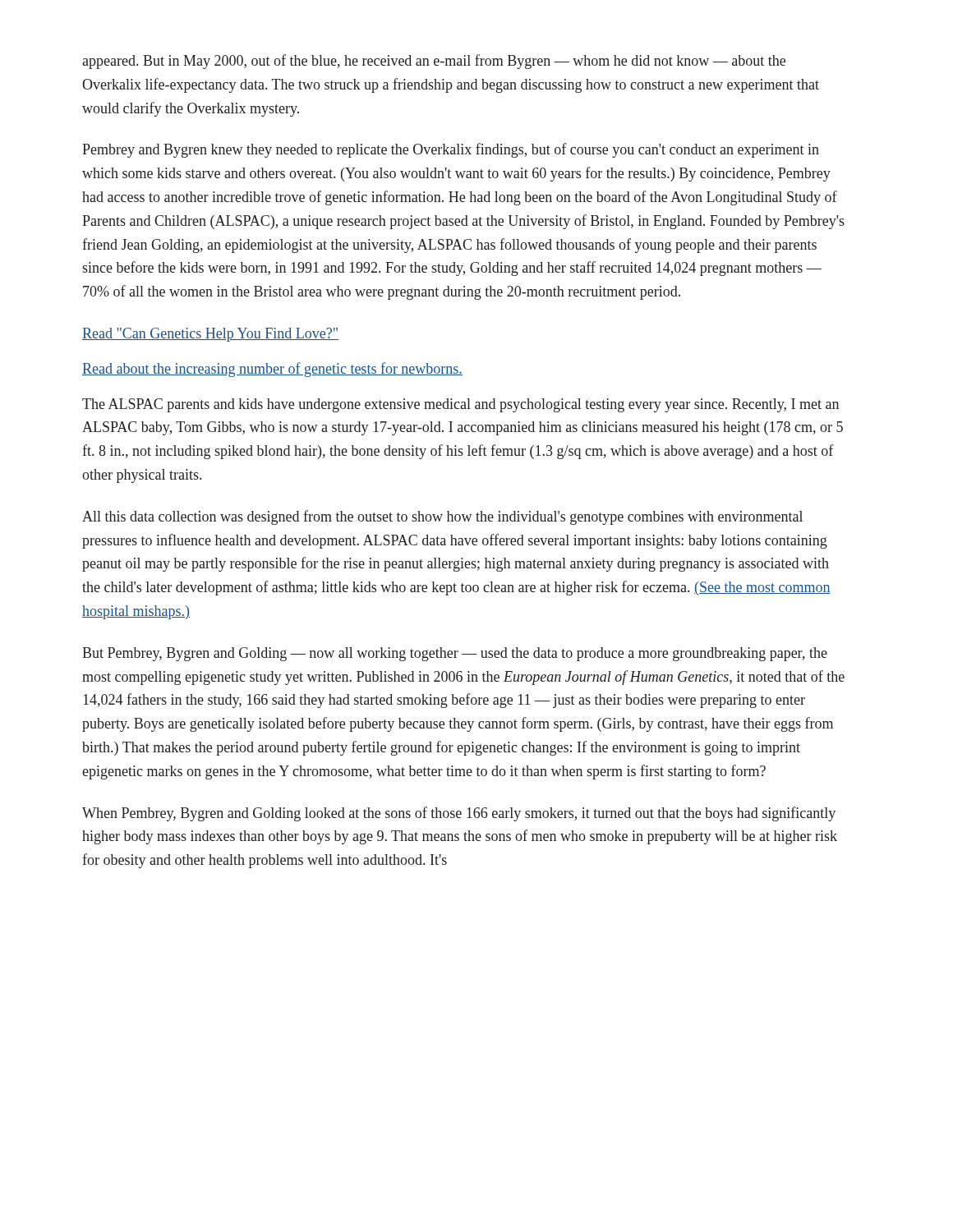The height and width of the screenshot is (1232, 953).
Task: Locate the block of text that opens with "Read "Can Genetics Help You"
Action: 210,333
